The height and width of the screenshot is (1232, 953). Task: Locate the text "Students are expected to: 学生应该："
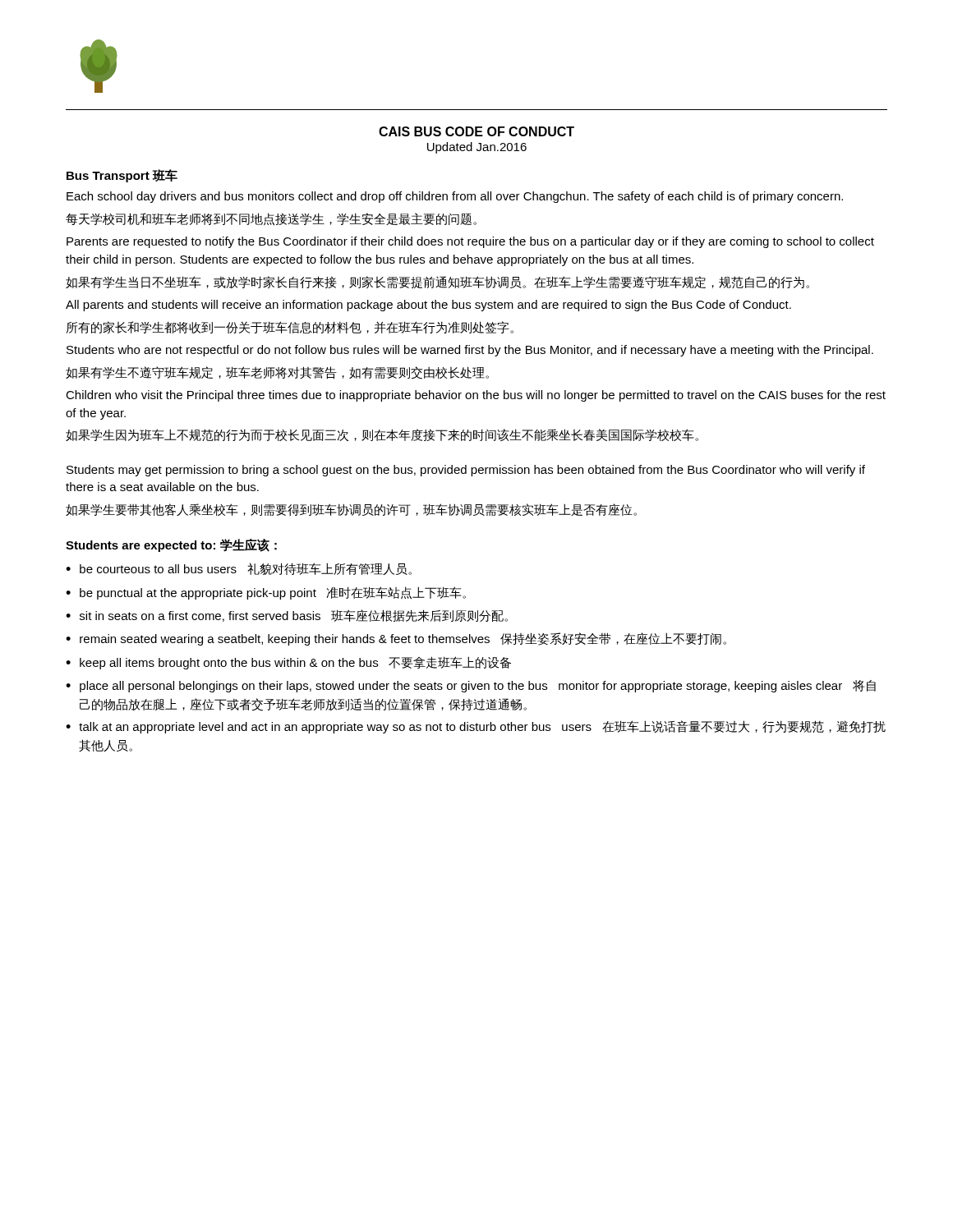[174, 545]
